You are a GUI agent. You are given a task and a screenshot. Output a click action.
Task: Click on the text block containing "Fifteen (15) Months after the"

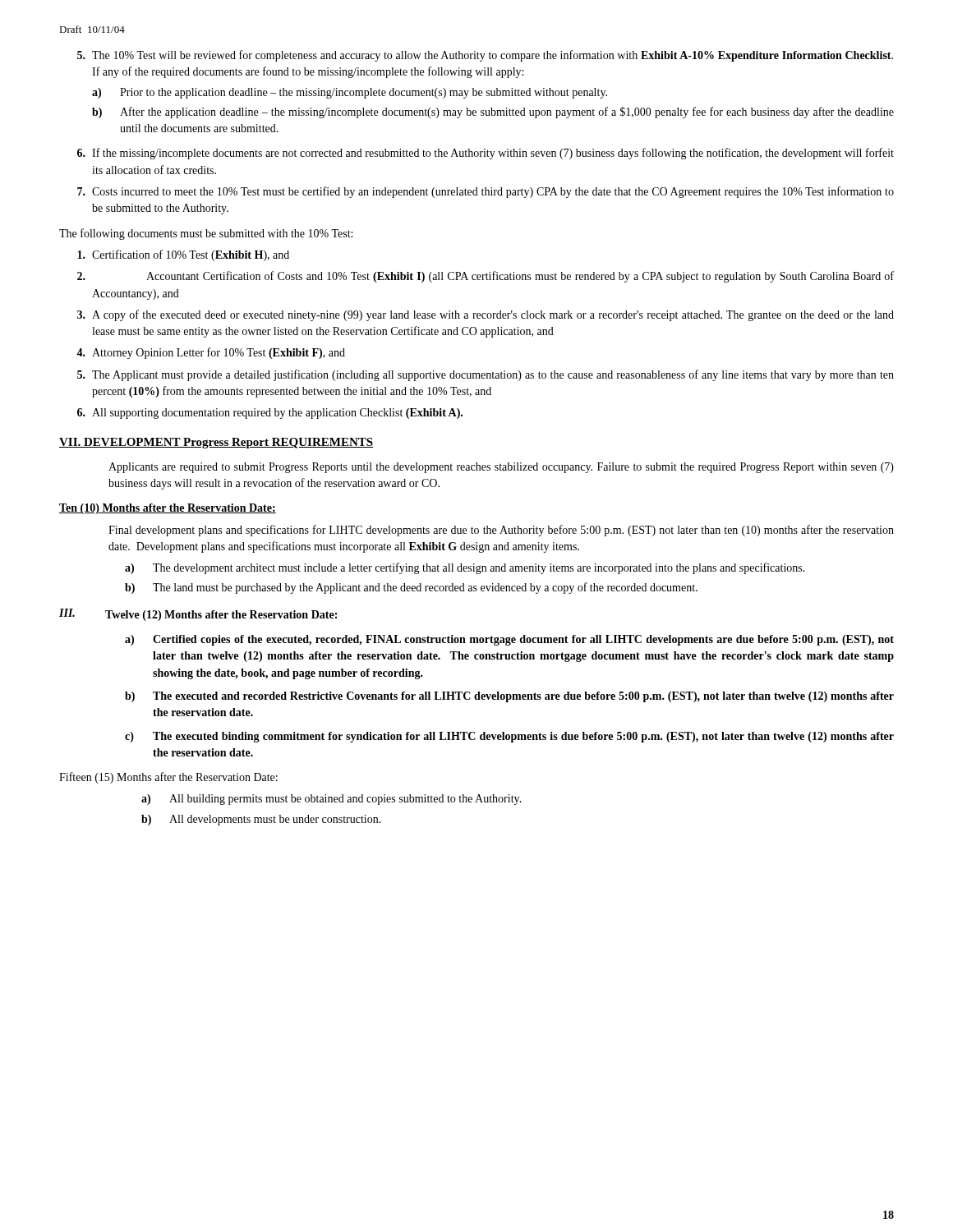tap(169, 778)
